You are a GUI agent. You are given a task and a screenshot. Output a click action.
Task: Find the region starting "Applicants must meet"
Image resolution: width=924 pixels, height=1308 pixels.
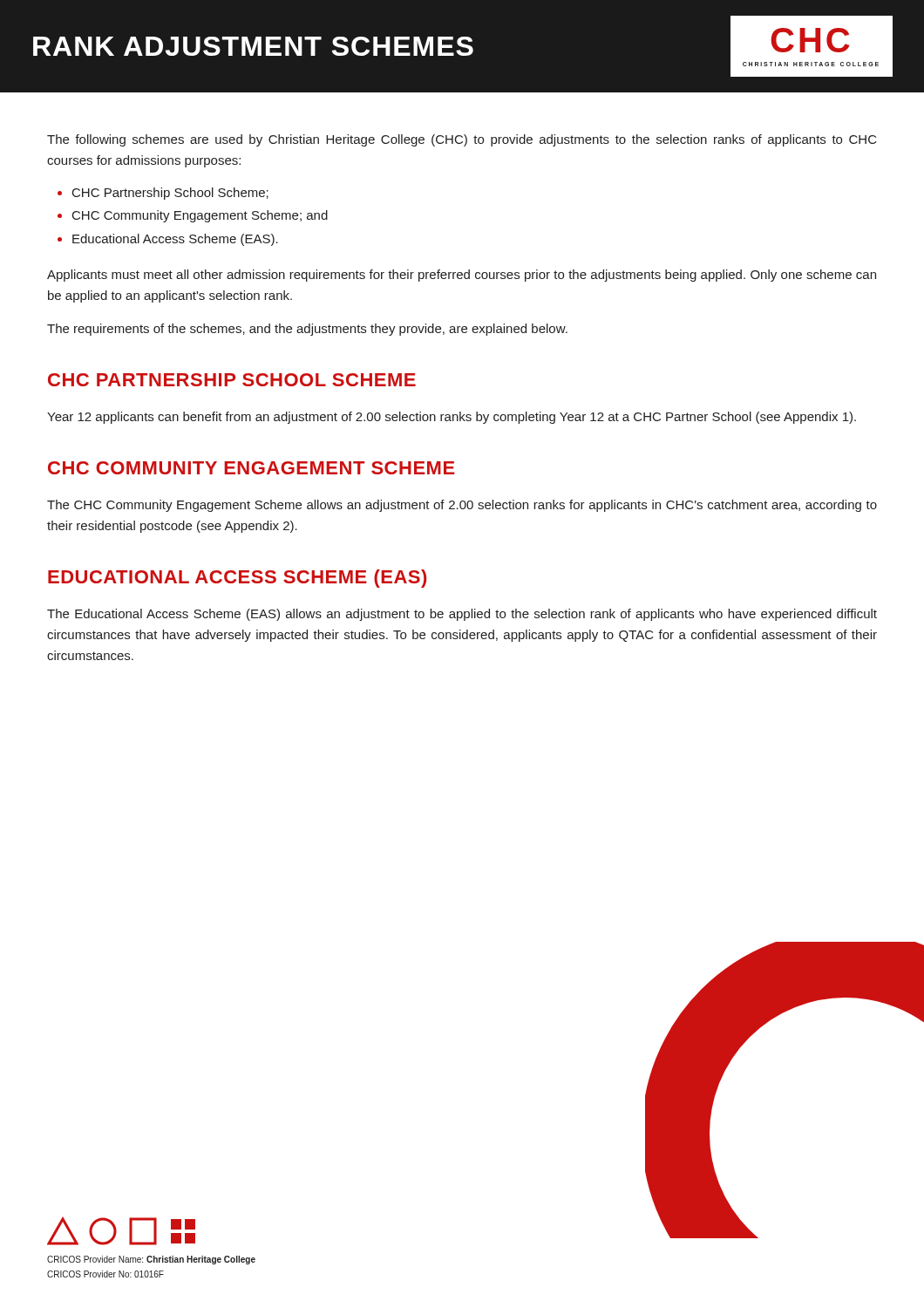tap(462, 285)
